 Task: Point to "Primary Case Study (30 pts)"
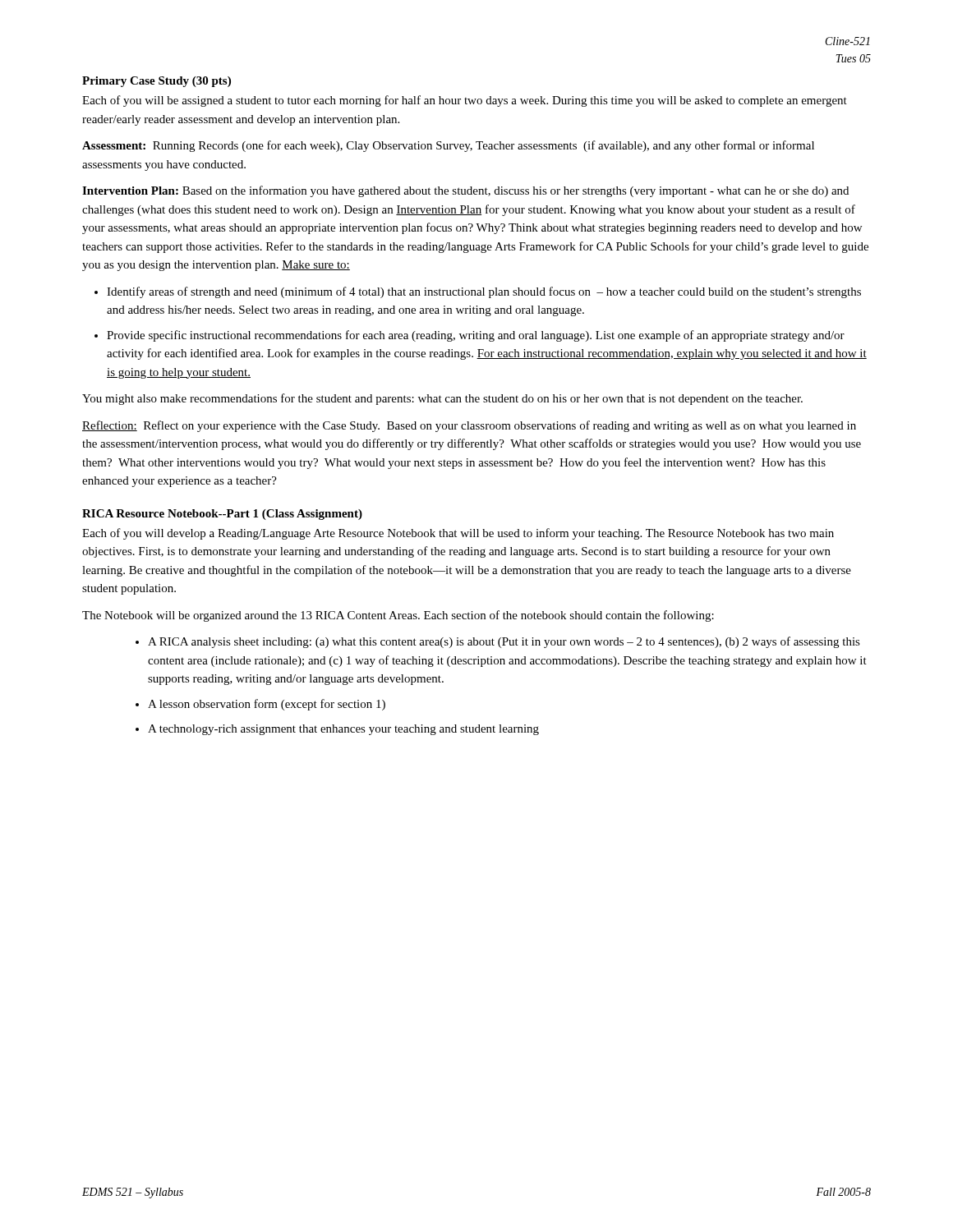157,81
